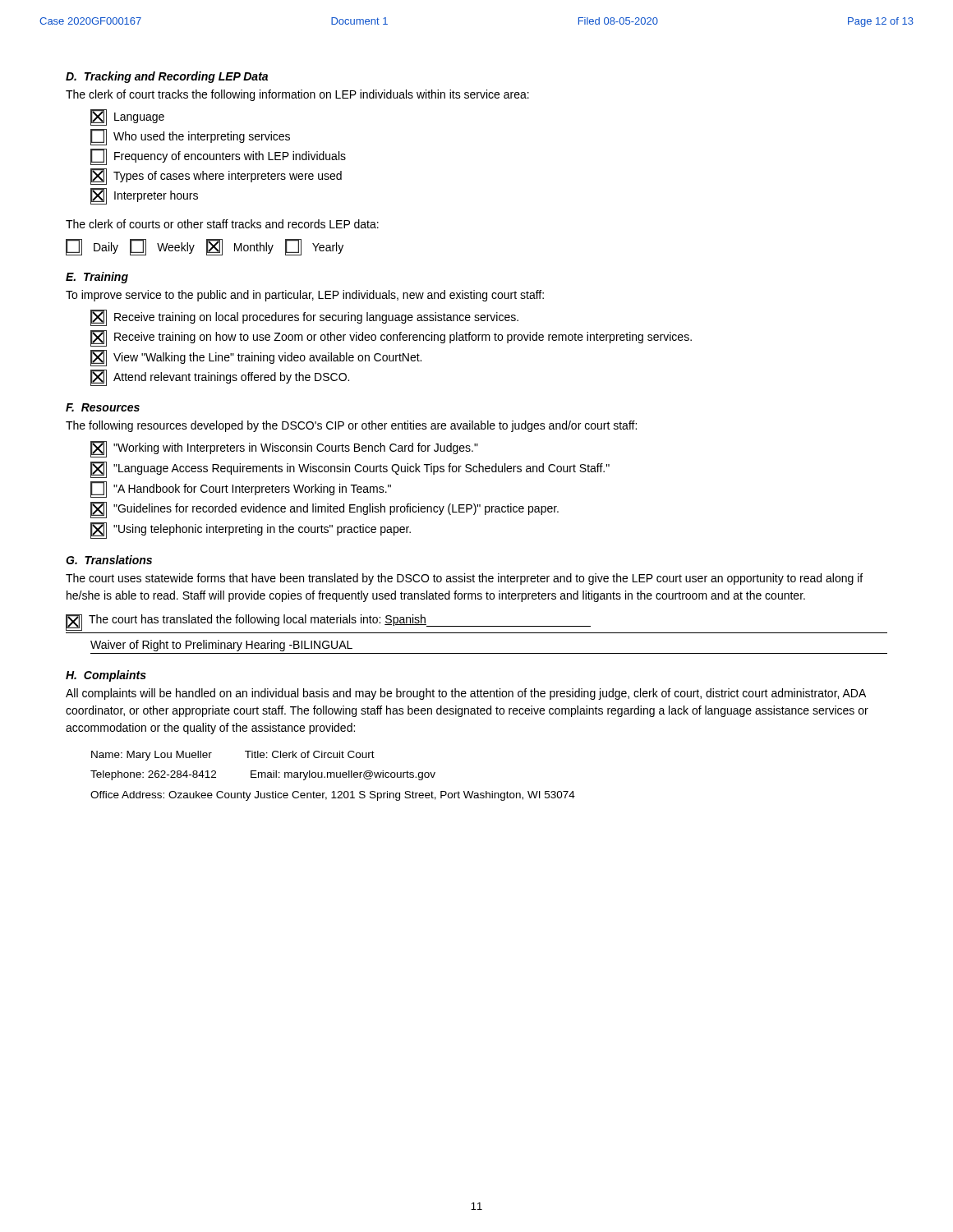Locate the list item containing ""Language Access Requirements in Wisconsin Courts"

(350, 469)
